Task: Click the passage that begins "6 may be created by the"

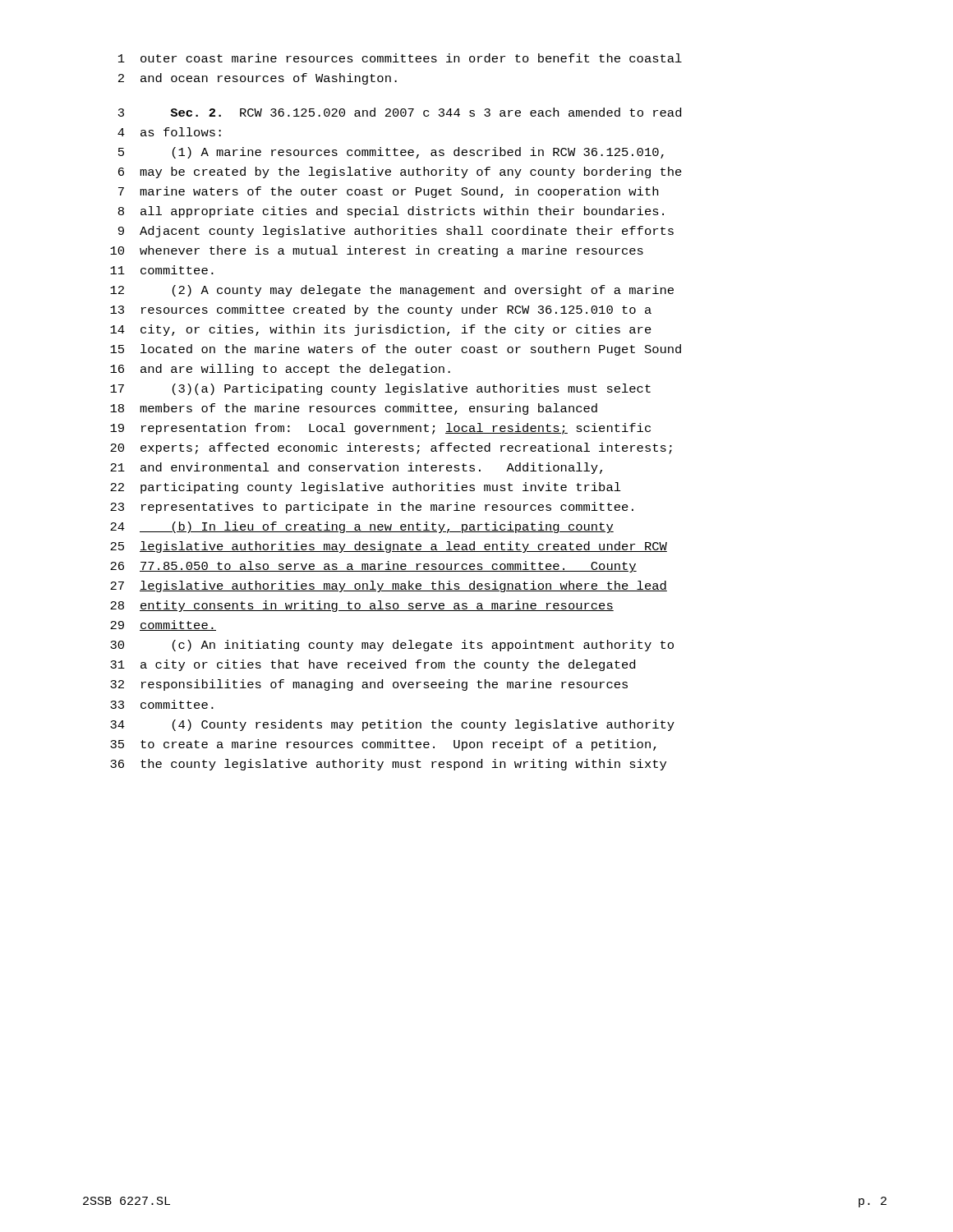Action: tap(485, 173)
